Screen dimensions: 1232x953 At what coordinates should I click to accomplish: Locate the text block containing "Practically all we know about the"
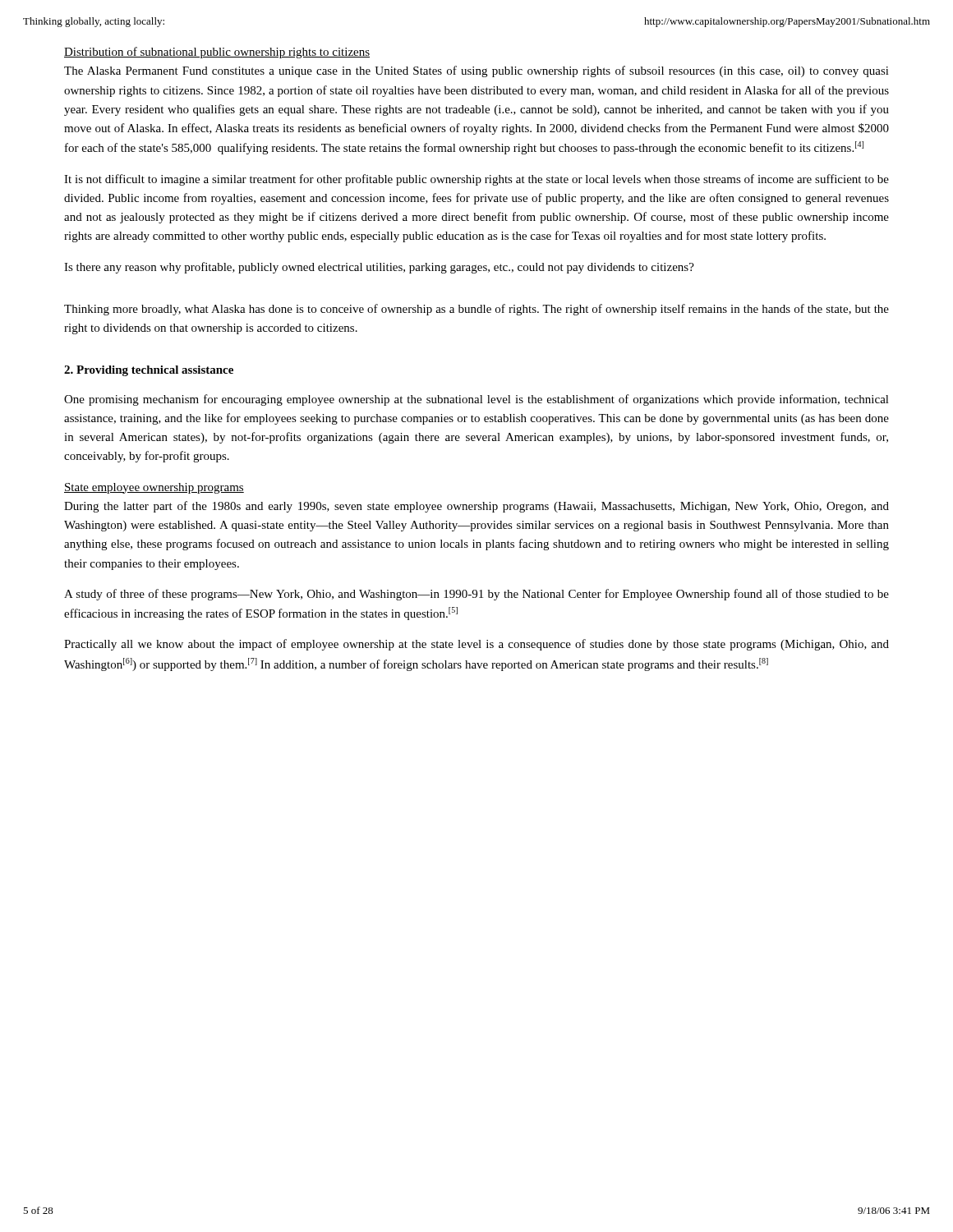pos(476,655)
